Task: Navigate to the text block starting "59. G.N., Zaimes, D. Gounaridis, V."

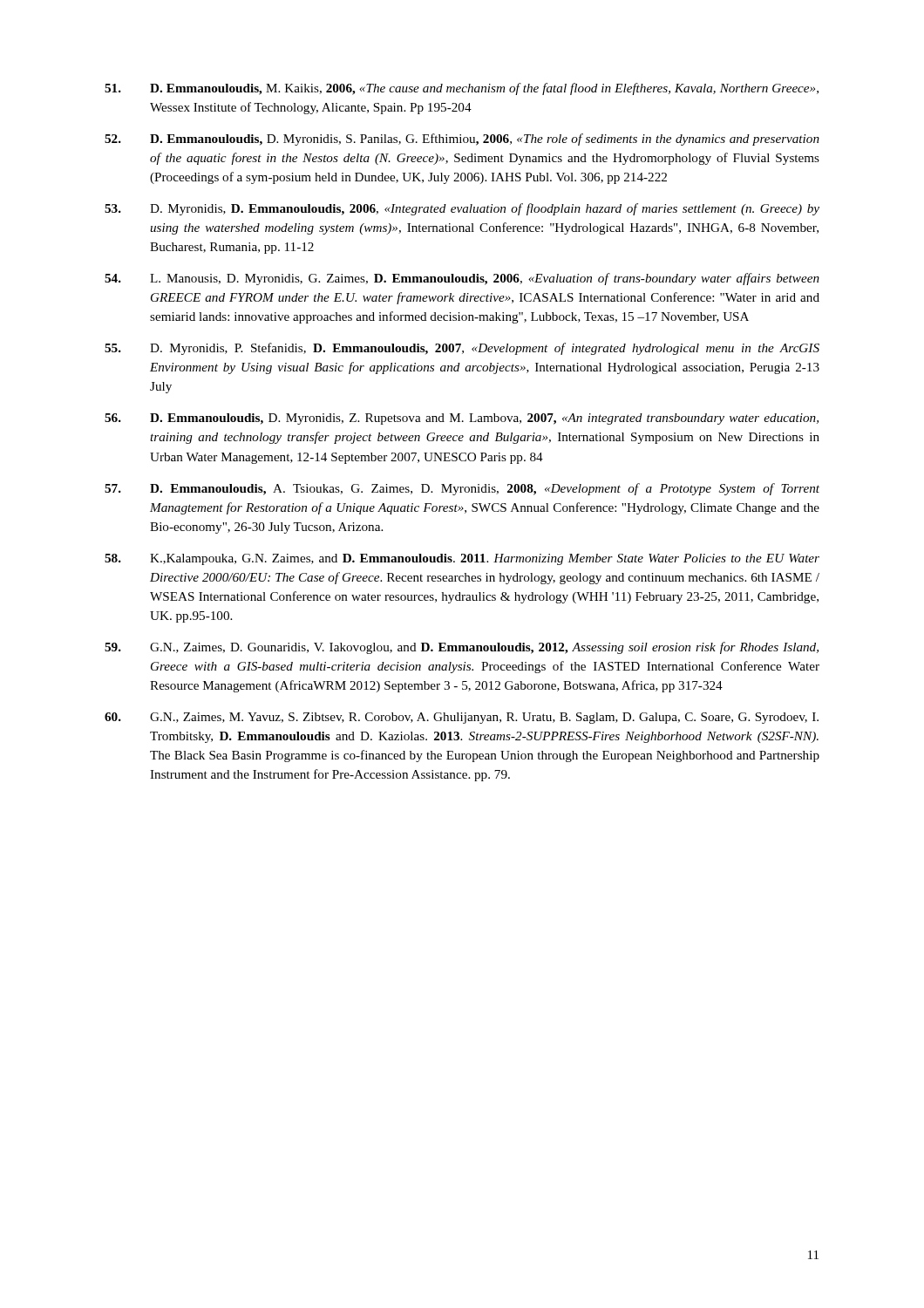Action: pos(462,666)
